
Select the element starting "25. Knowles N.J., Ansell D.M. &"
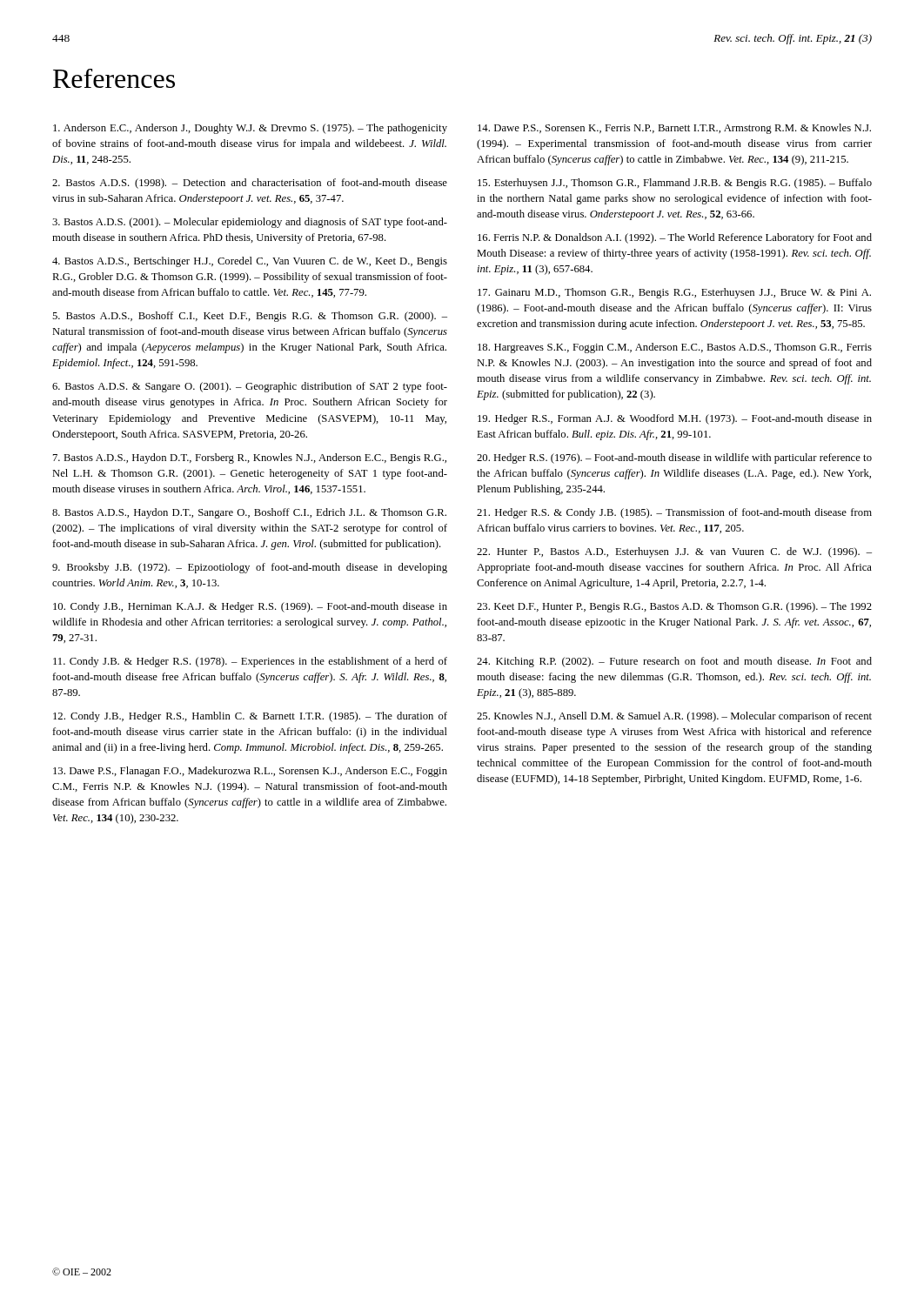pos(674,747)
